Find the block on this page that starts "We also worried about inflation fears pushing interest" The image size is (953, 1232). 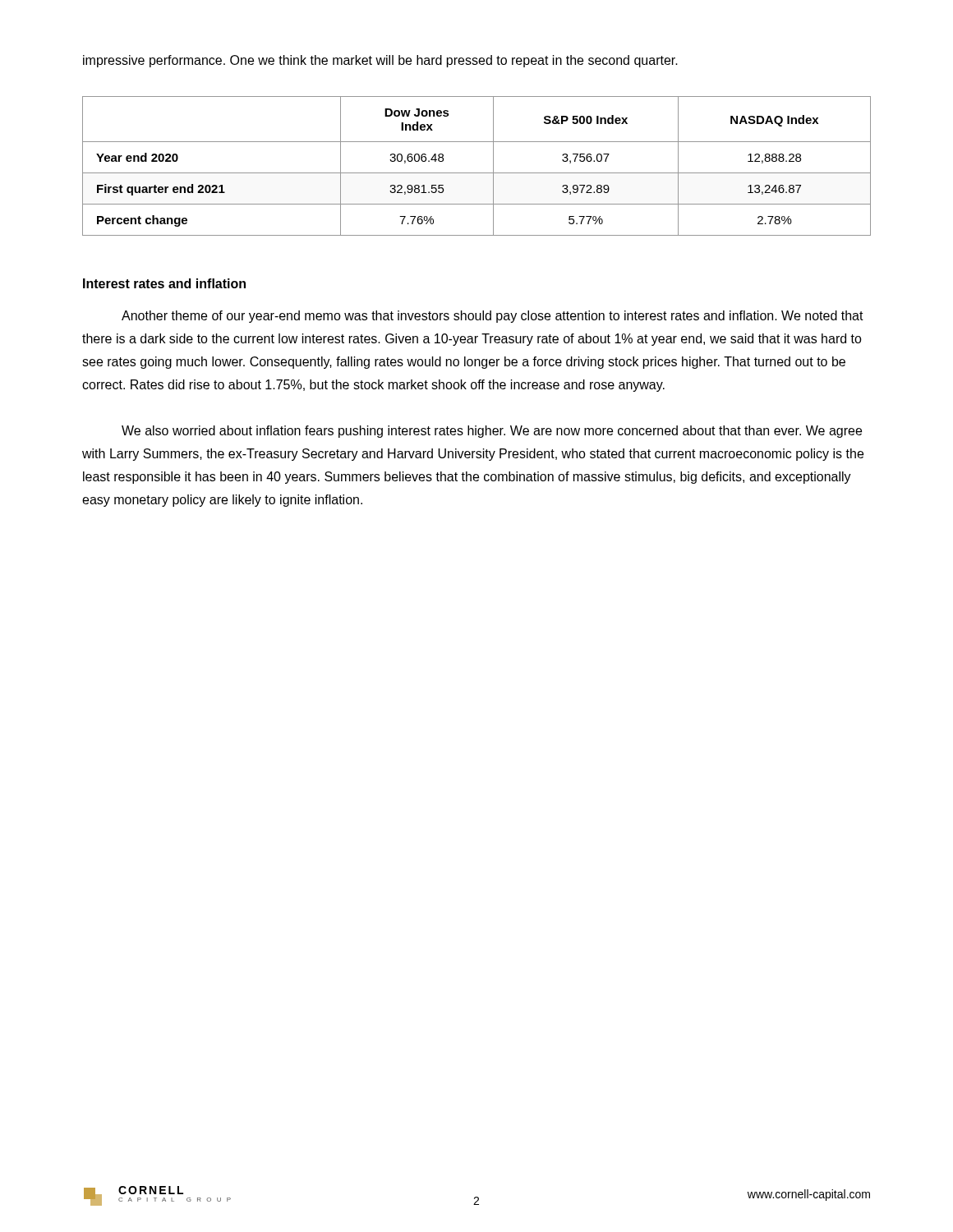[473, 465]
